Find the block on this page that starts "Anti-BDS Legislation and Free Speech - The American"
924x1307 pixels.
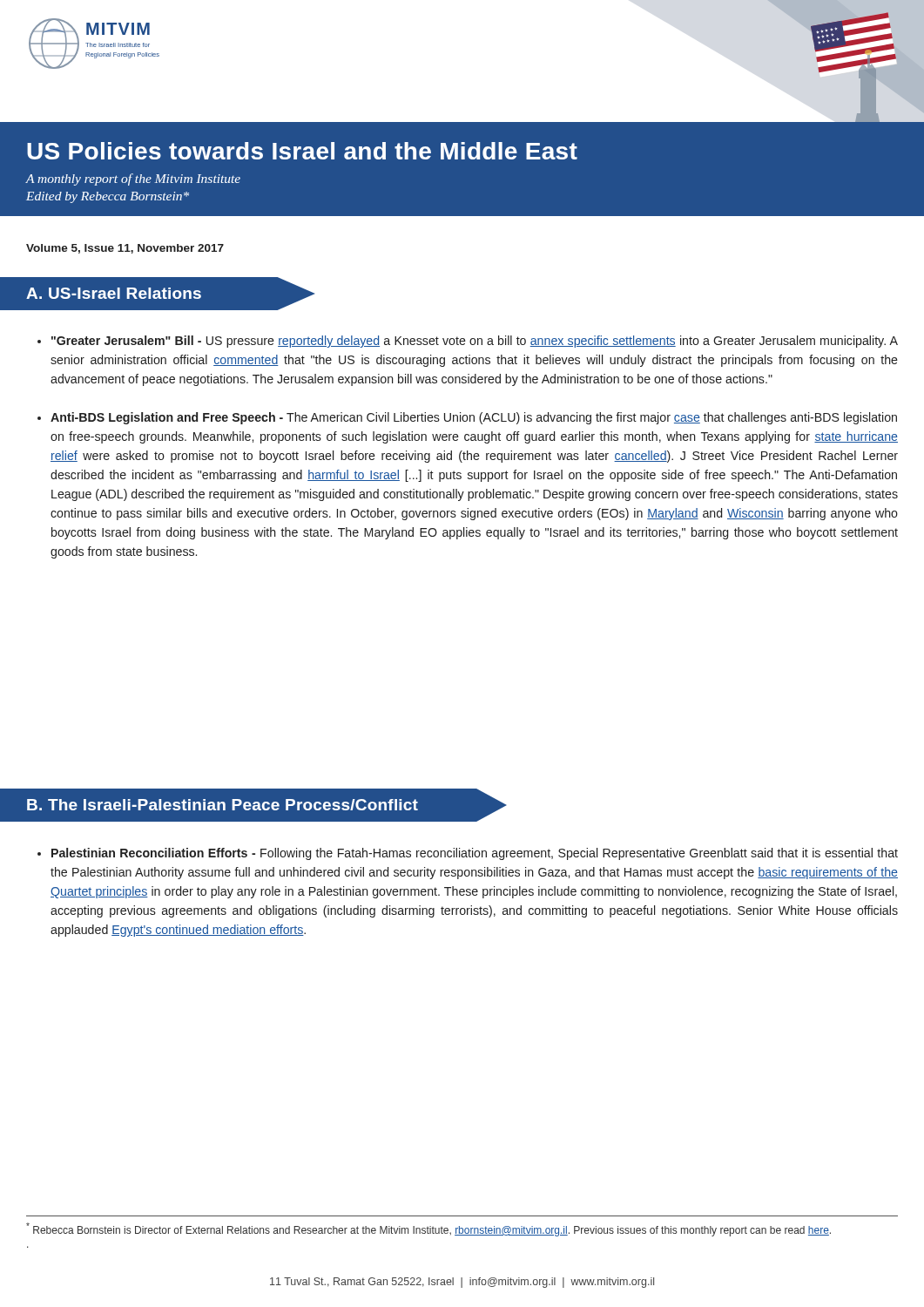[x=474, y=484]
